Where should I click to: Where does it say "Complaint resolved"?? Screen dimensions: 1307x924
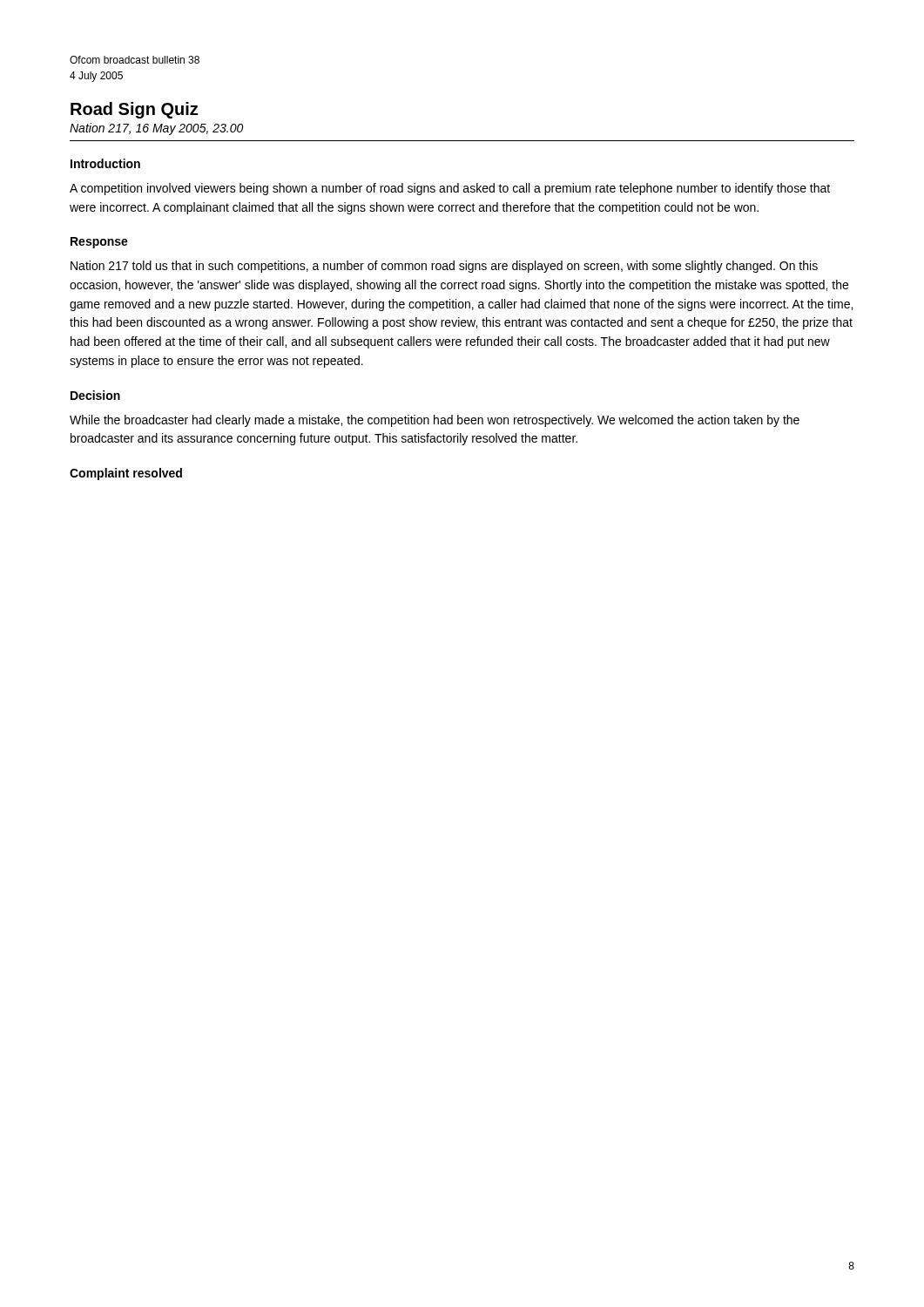(126, 473)
